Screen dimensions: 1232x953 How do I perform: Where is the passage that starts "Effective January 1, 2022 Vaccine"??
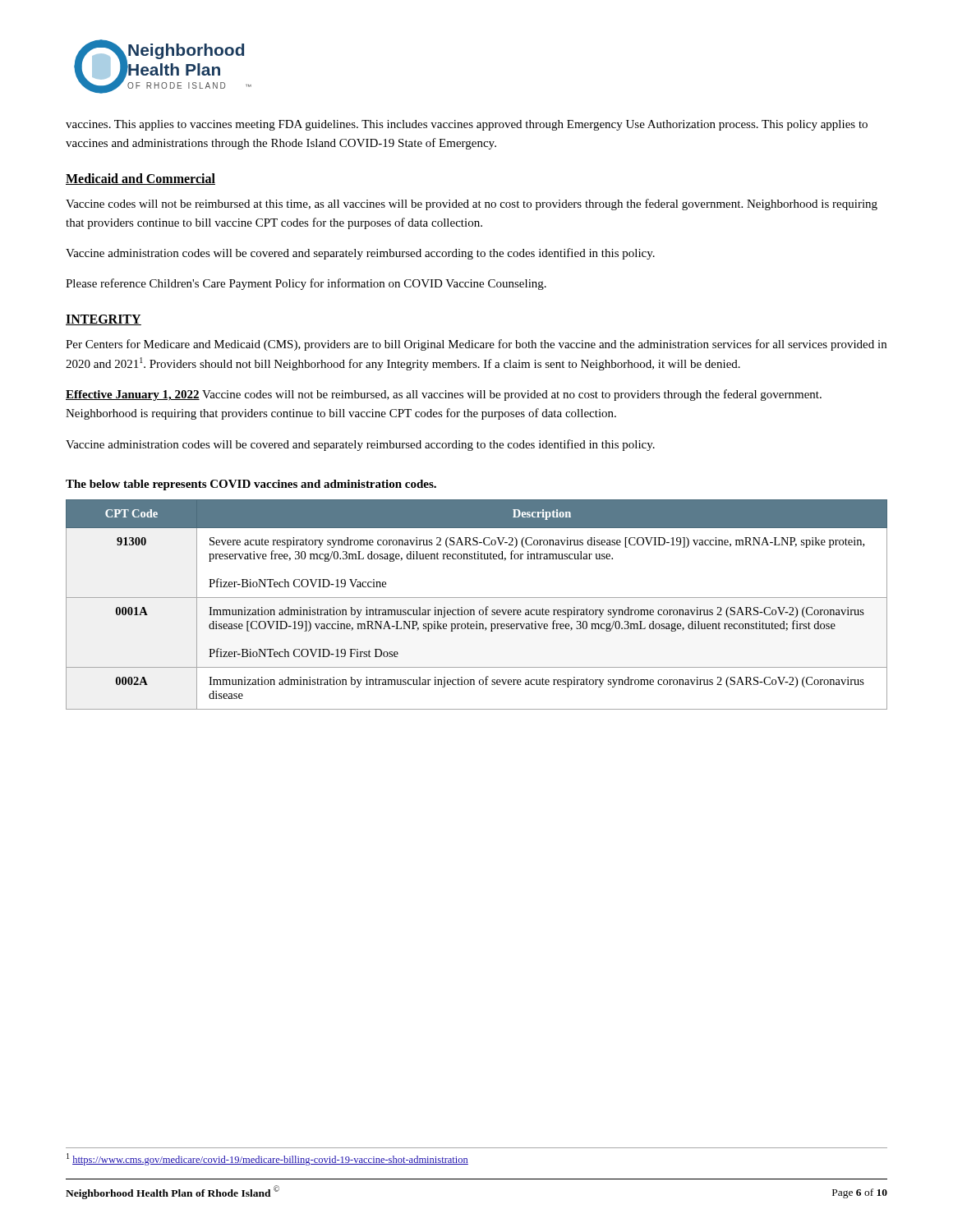coord(444,404)
